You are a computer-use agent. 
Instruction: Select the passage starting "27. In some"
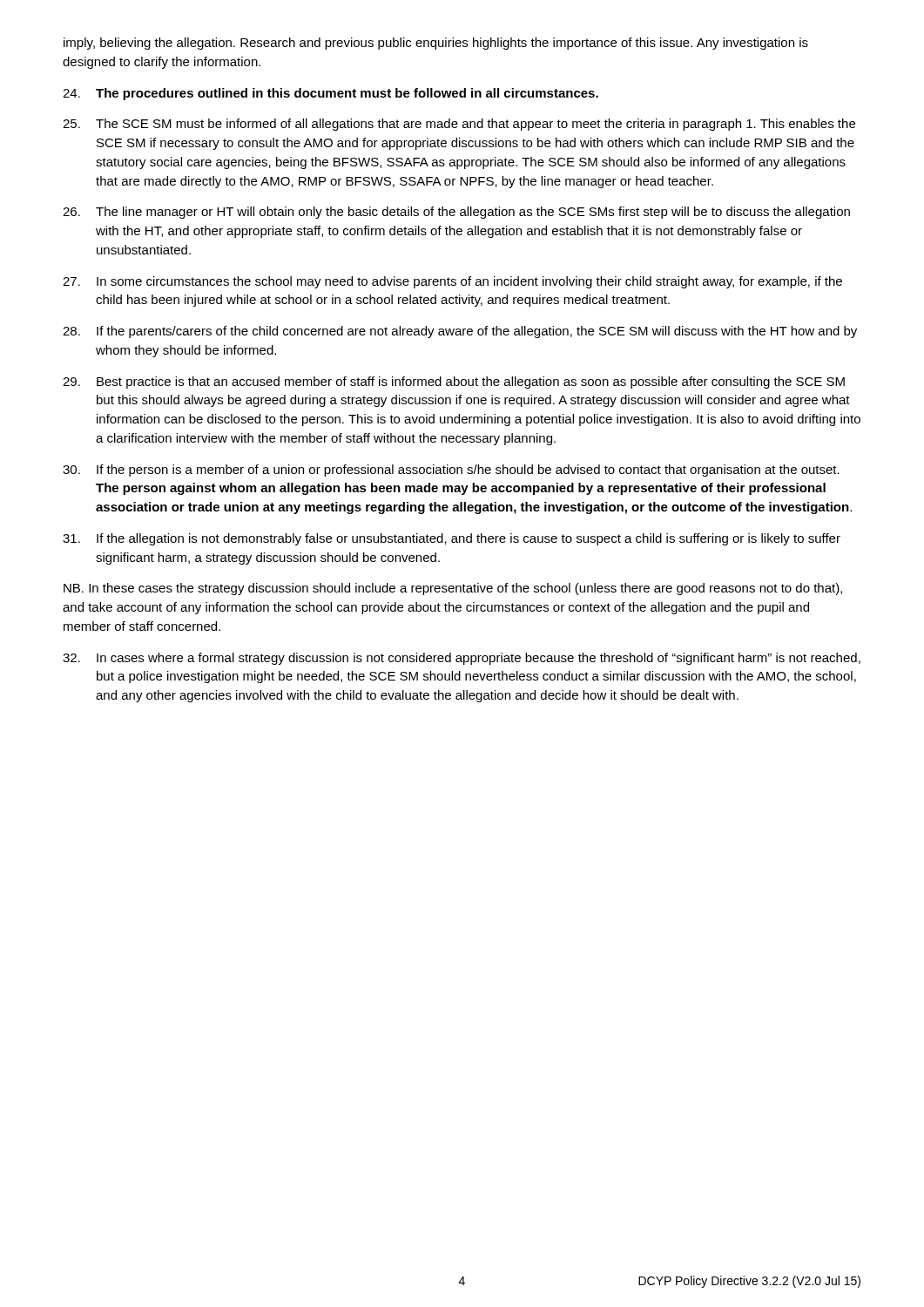[x=462, y=290]
